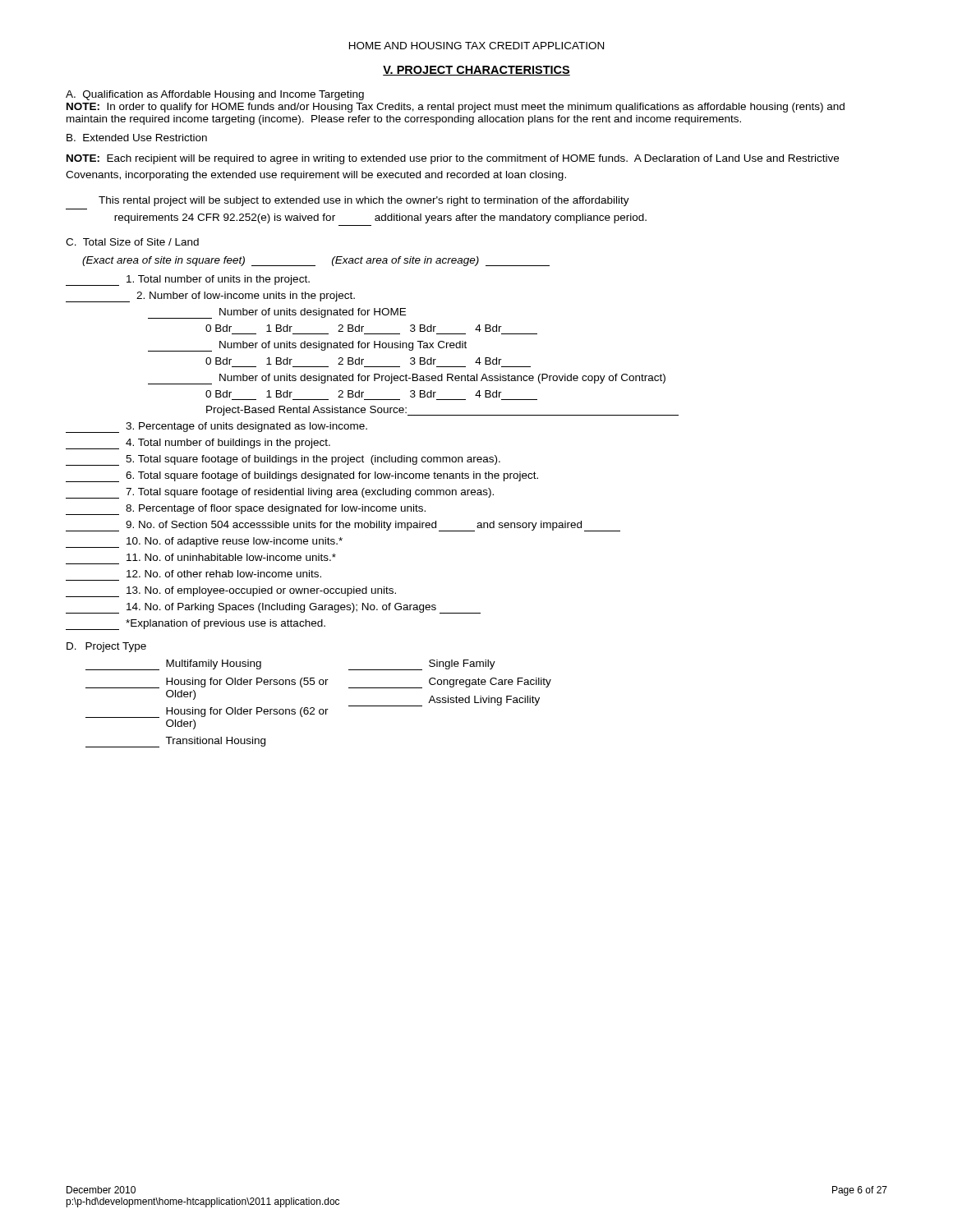Image resolution: width=953 pixels, height=1232 pixels.
Task: Point to the text block starting "A. Qualification as Affordable Housing"
Action: 455,106
